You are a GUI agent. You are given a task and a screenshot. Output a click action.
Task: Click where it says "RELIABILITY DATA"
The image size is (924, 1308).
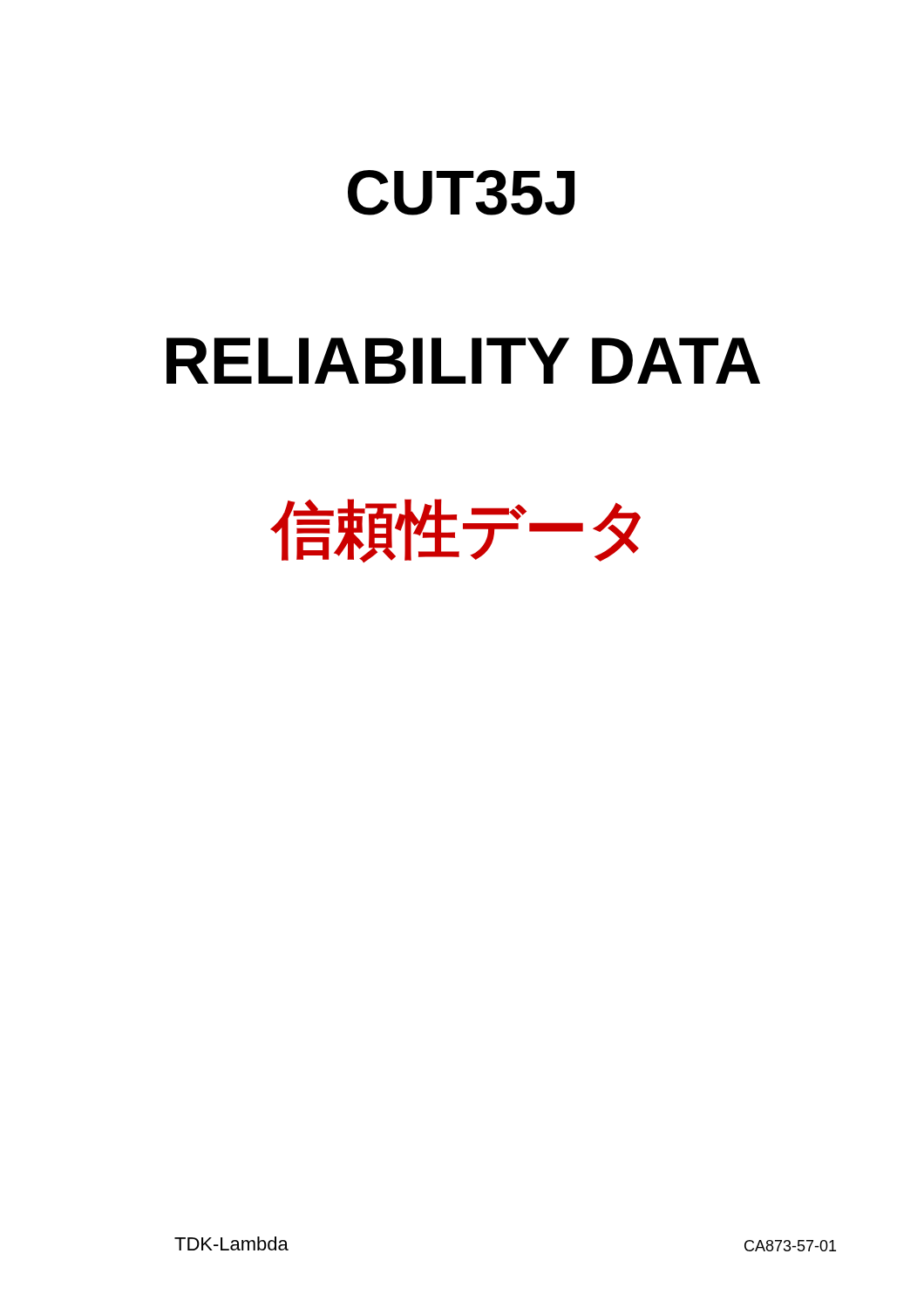[462, 361]
